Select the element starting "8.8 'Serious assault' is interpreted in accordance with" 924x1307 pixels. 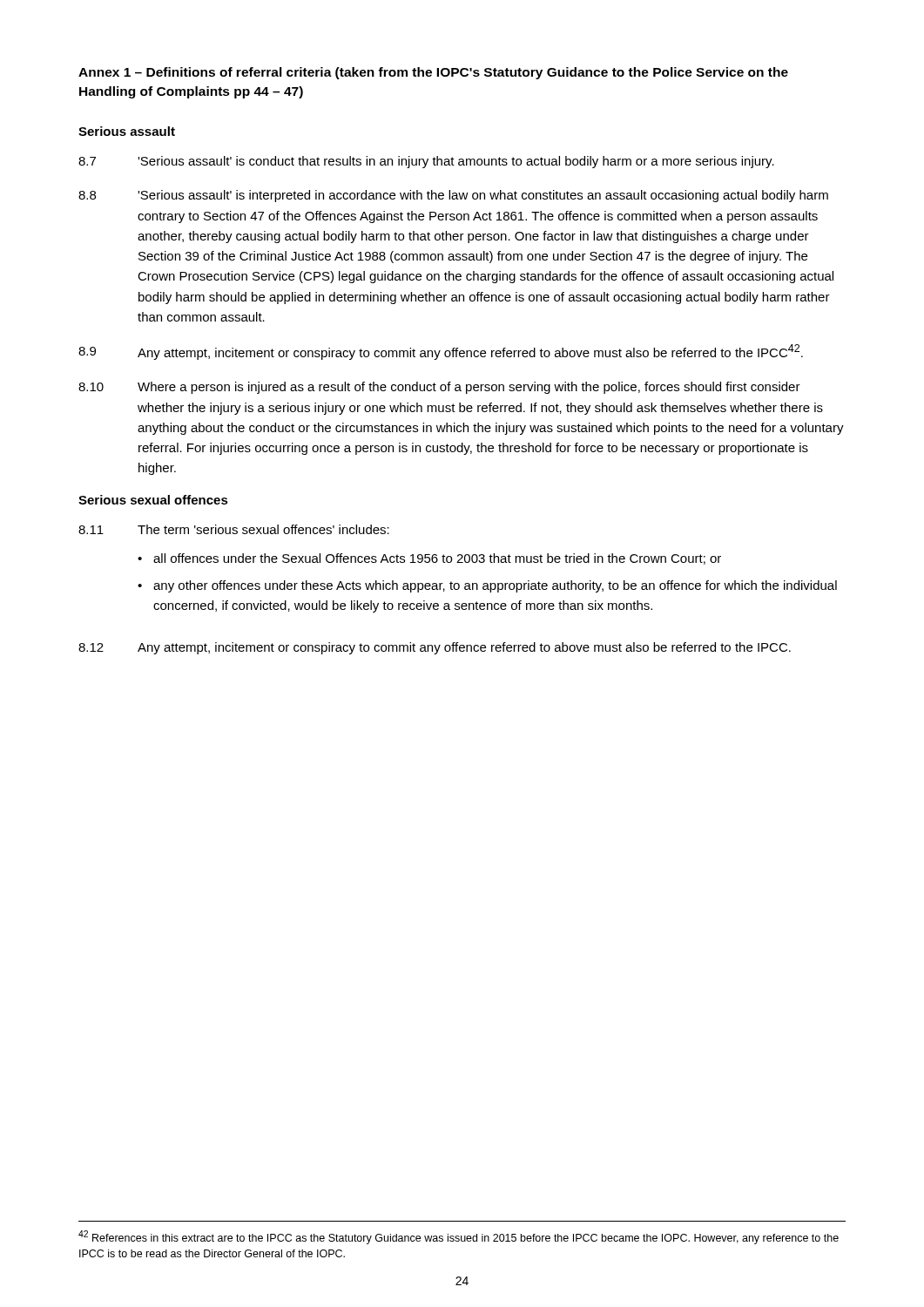(x=462, y=256)
